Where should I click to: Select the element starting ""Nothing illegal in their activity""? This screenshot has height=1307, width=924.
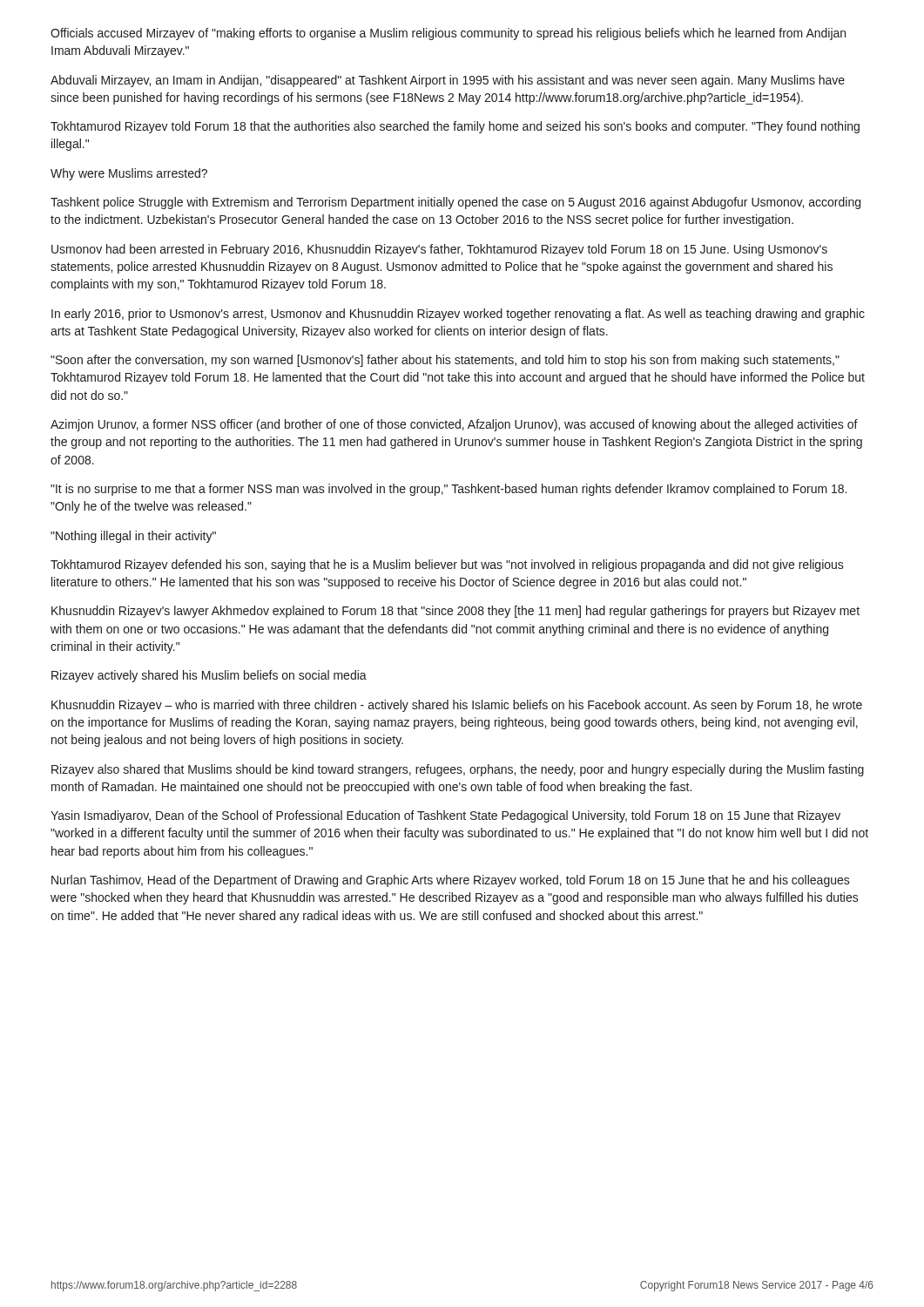tap(133, 537)
